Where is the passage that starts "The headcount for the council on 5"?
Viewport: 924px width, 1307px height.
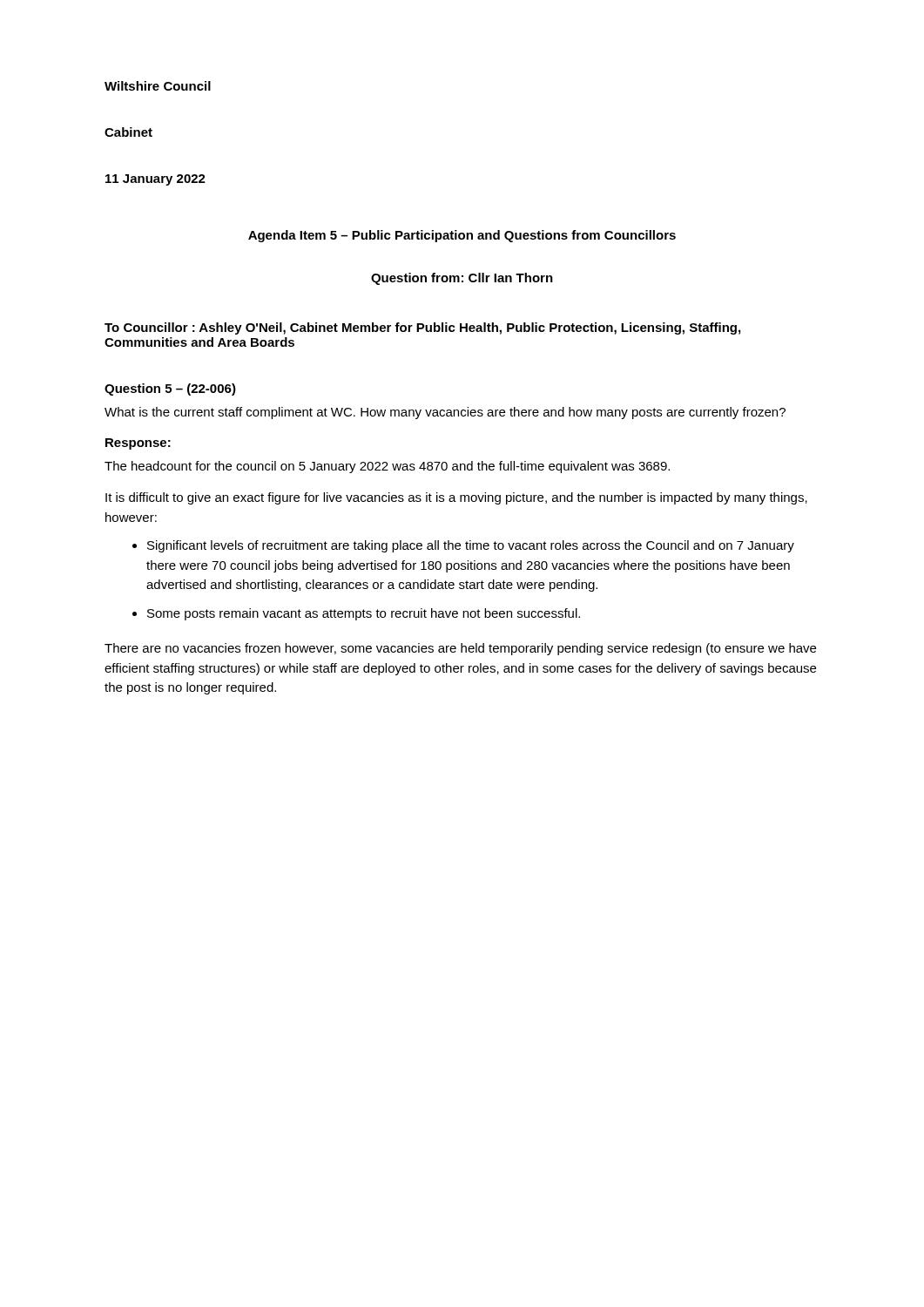click(388, 465)
